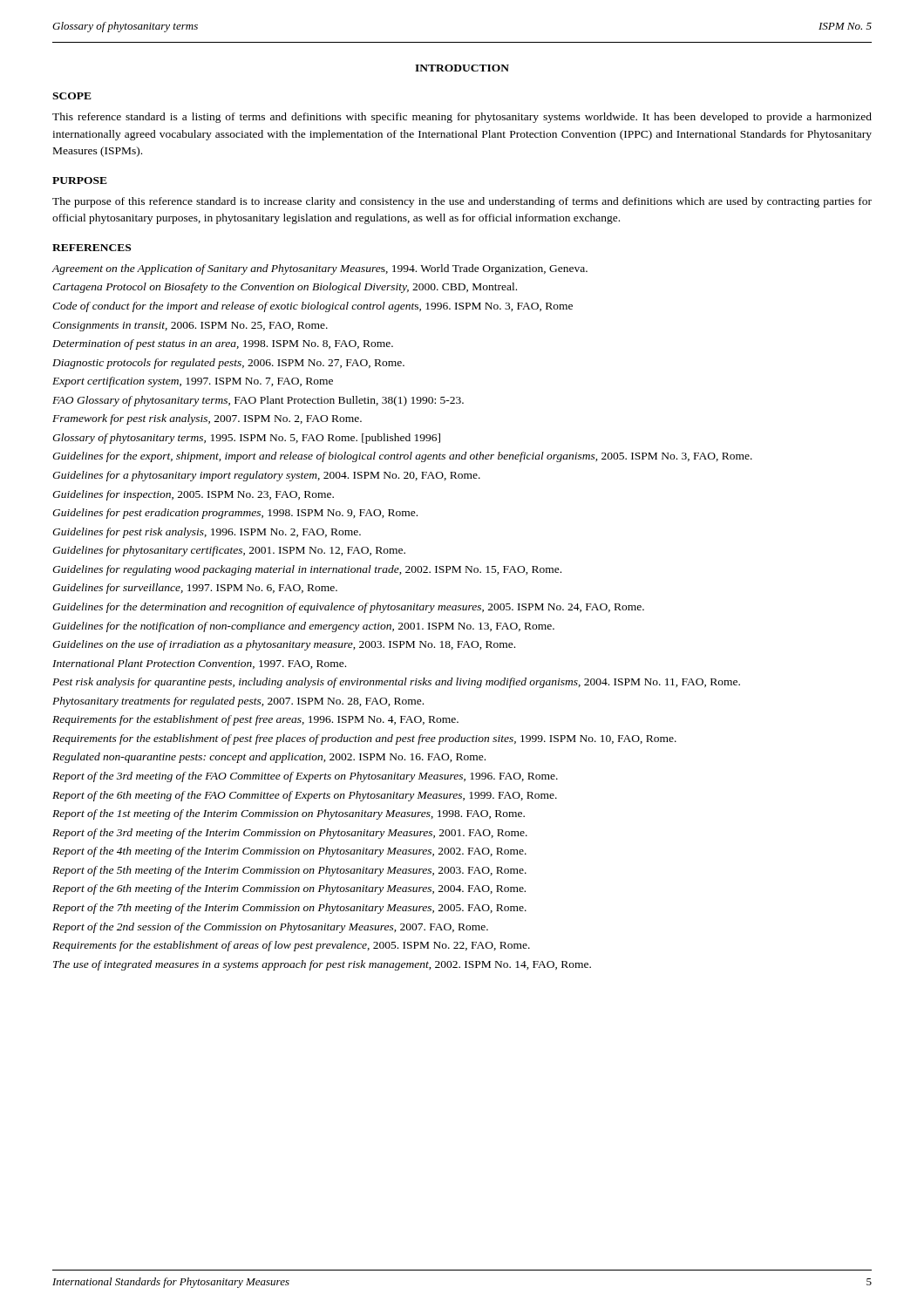Locate the block starting "Phytosanitary treatments for regulated pests, 2007."

coord(238,700)
